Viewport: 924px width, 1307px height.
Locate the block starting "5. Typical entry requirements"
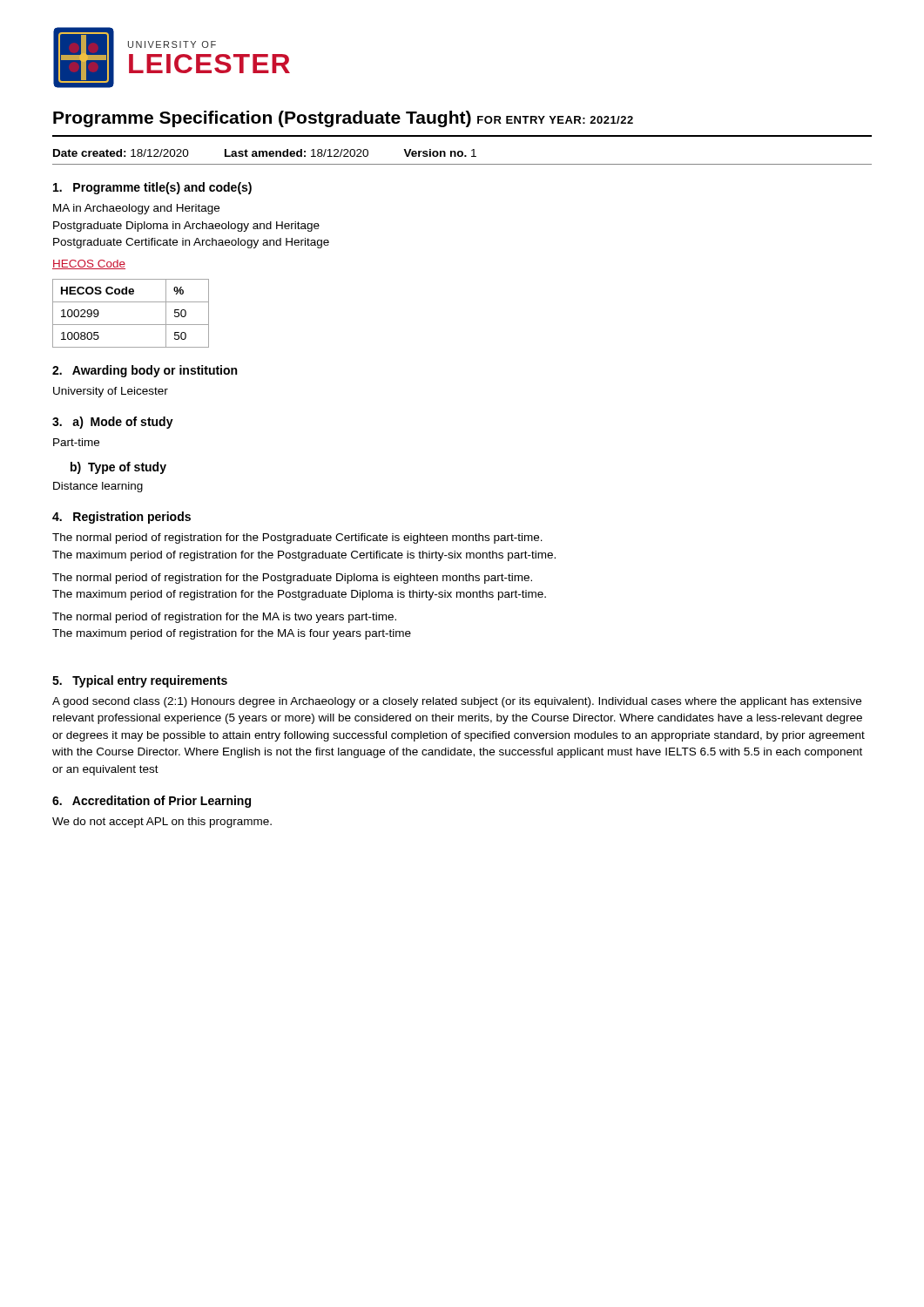click(140, 680)
